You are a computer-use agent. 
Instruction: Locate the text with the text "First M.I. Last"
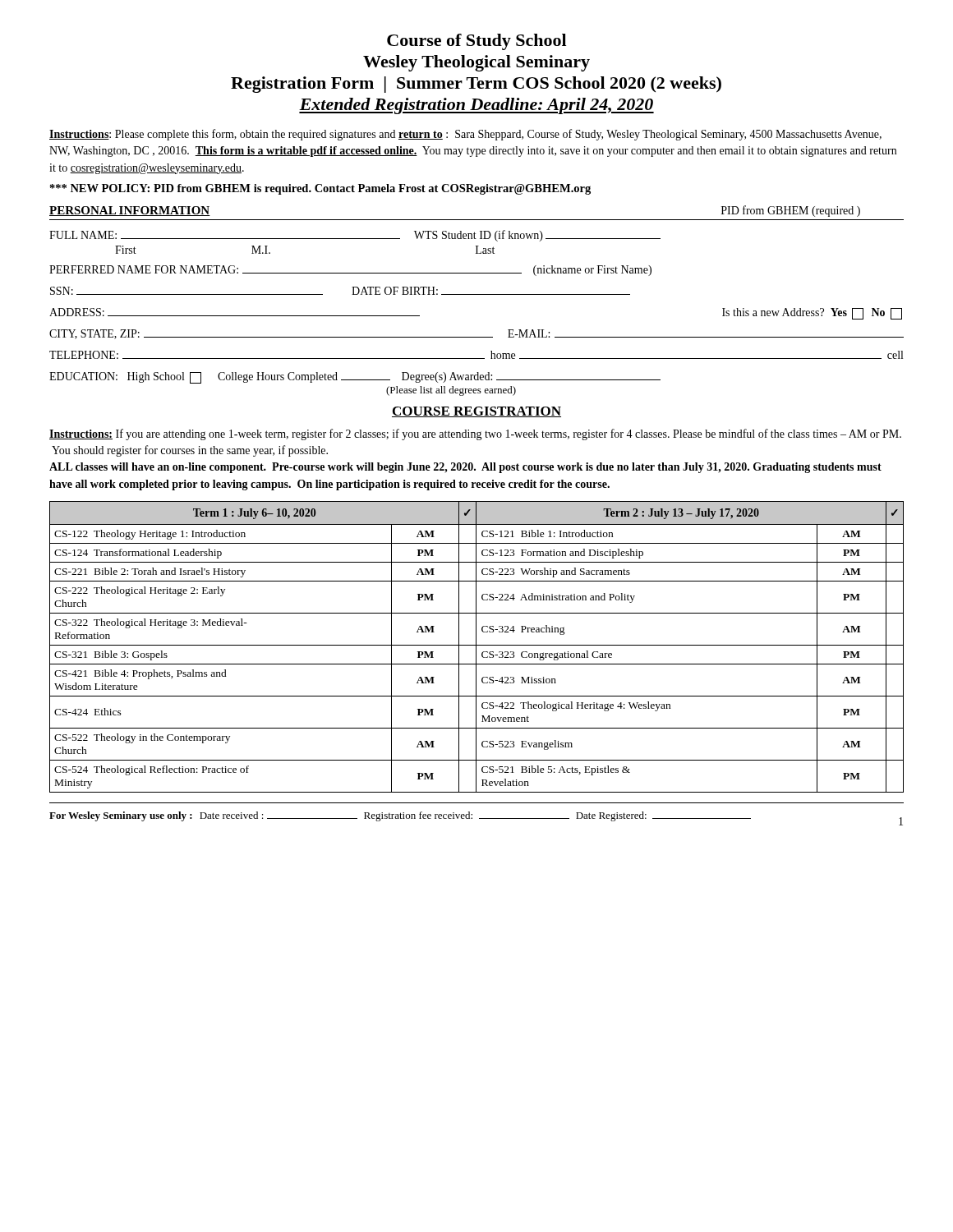click(305, 250)
